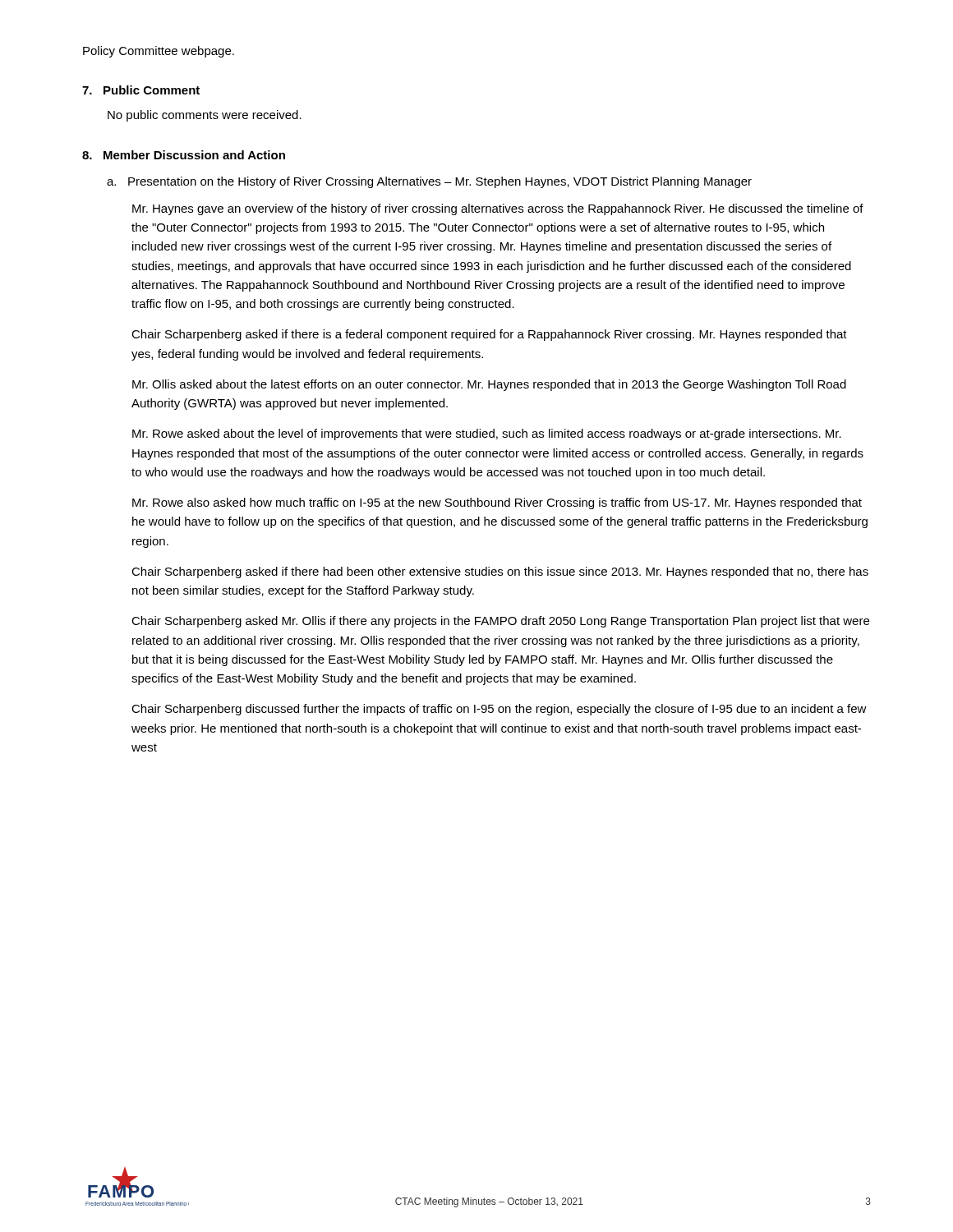Where is the passage that starts "Chair Scharpenberg discussed further the impacts of"?
Image resolution: width=953 pixels, height=1232 pixels.
[x=499, y=728]
